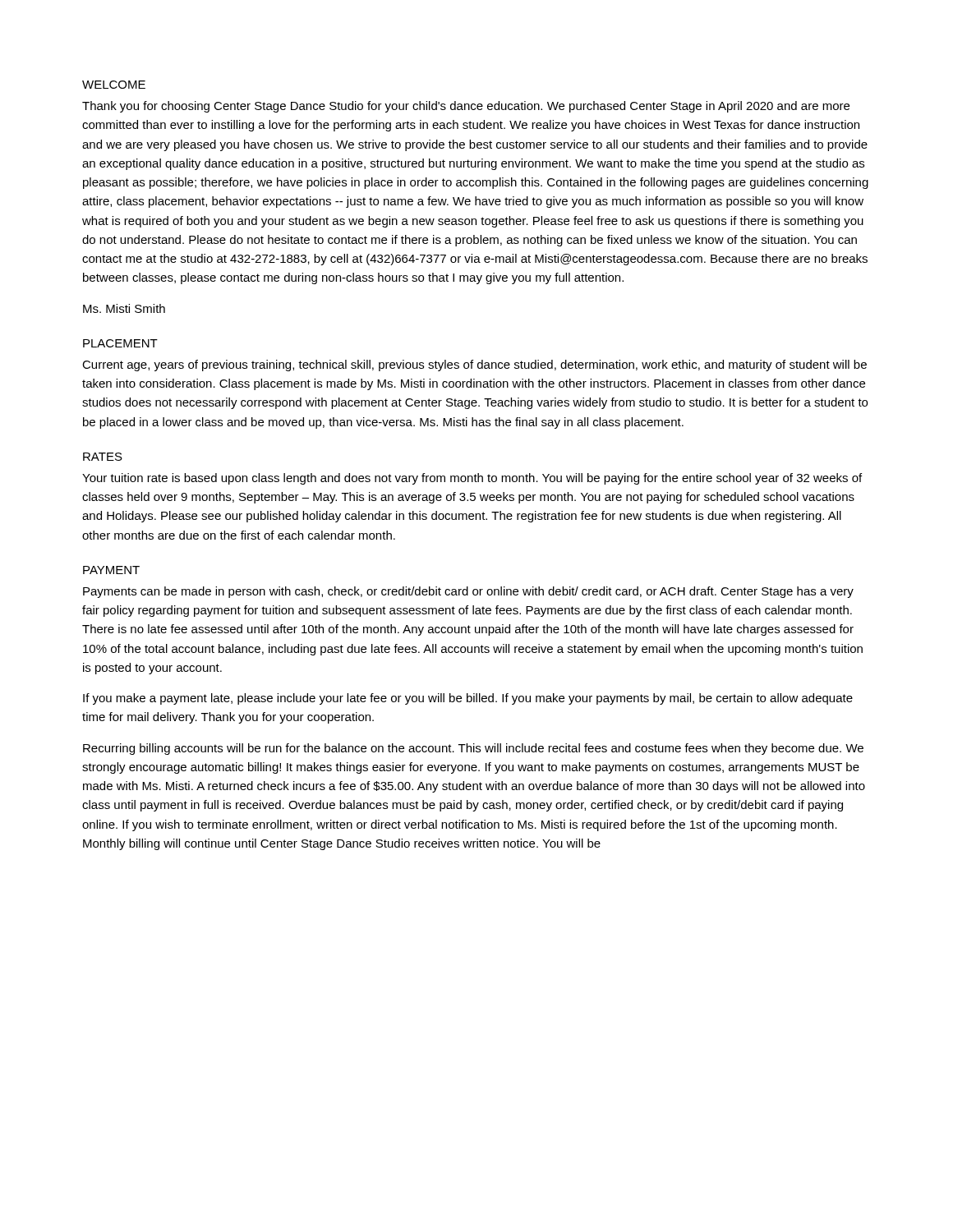This screenshot has width=953, height=1232.
Task: Locate the text block with the text "Thank you for choosing Center Stage Dance"
Action: (475, 191)
